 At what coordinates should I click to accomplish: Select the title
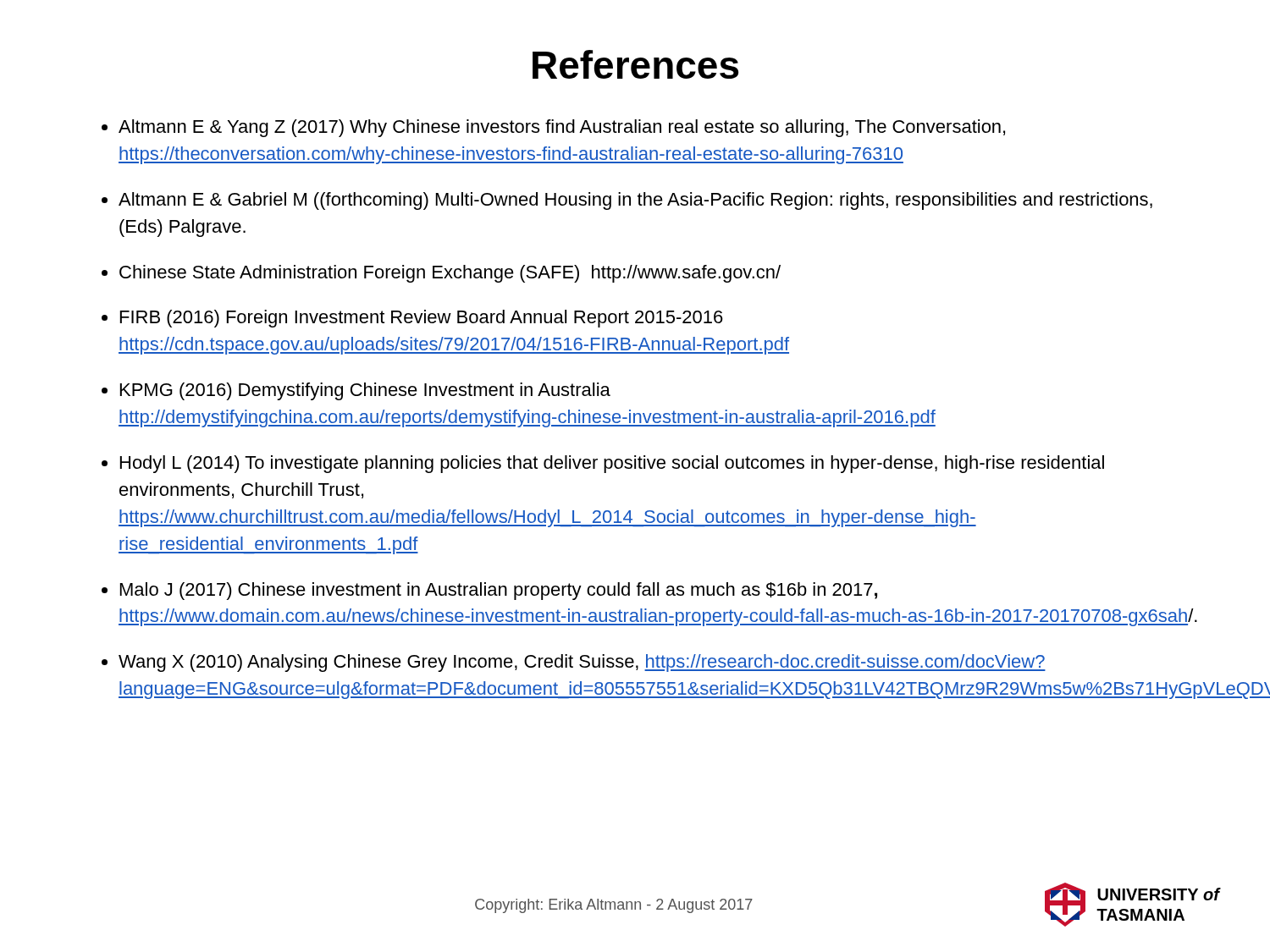pyautogui.click(x=635, y=65)
